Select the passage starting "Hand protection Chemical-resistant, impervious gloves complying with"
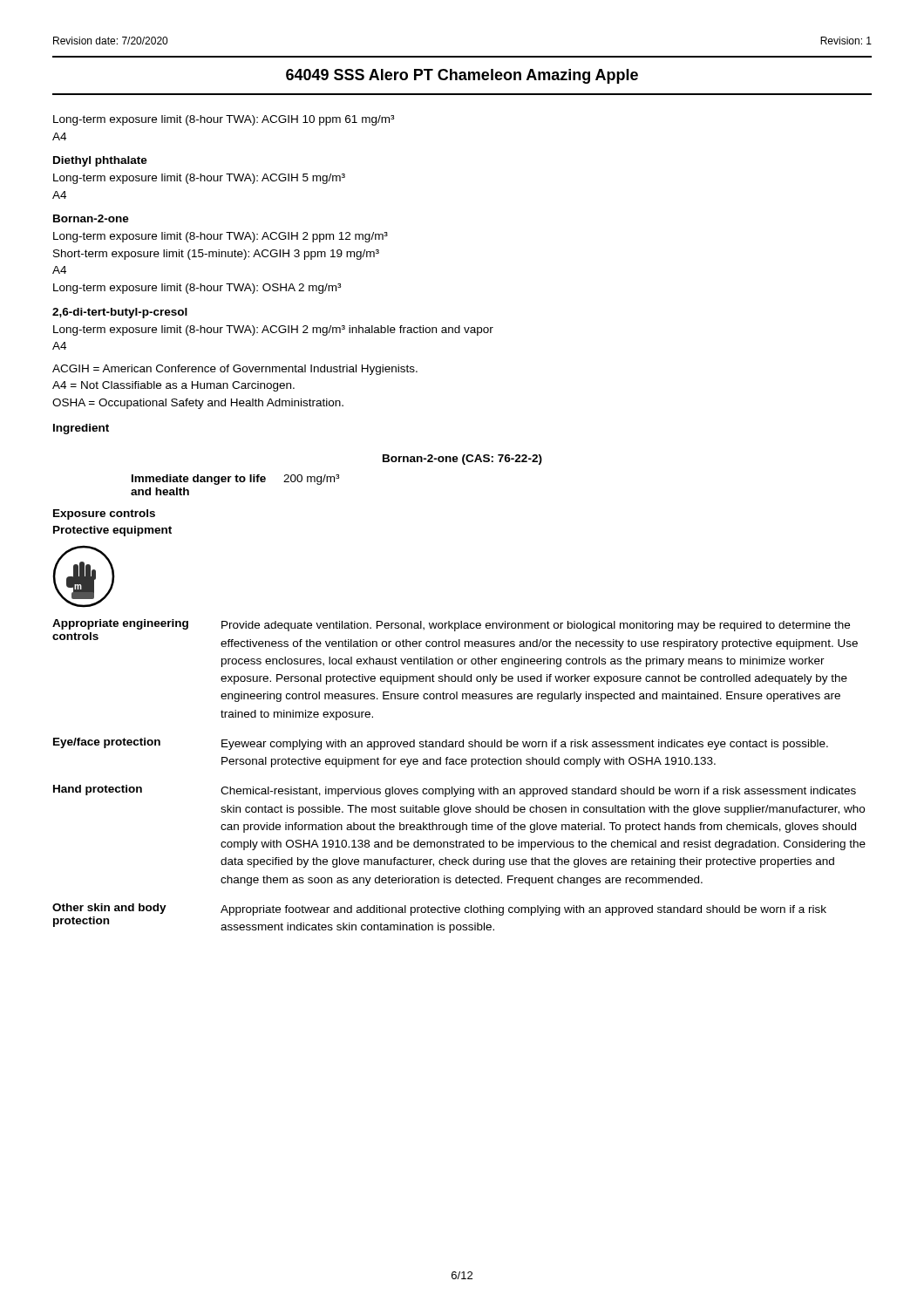 pos(462,835)
